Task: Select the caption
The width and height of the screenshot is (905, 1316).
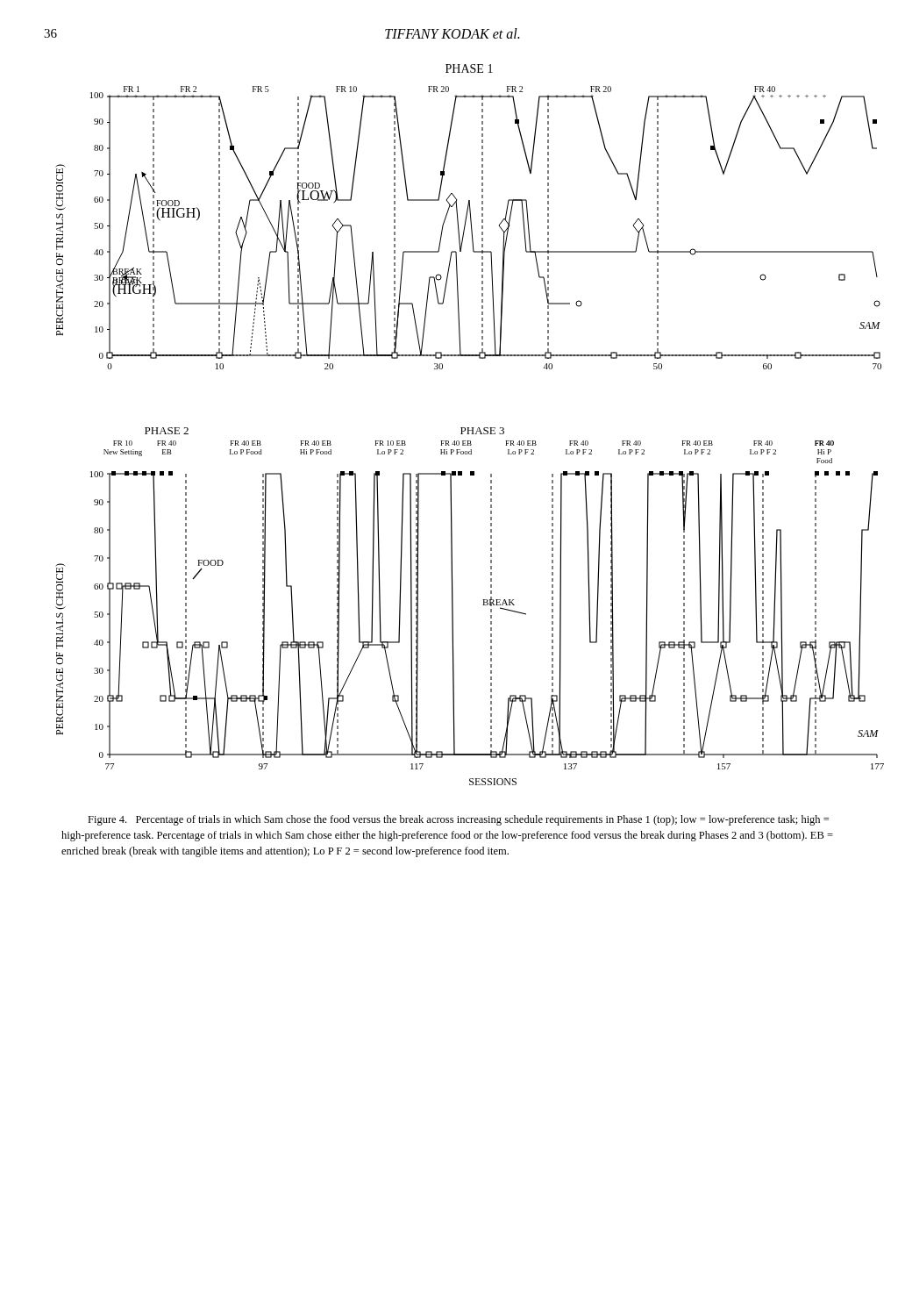Action: (447, 835)
